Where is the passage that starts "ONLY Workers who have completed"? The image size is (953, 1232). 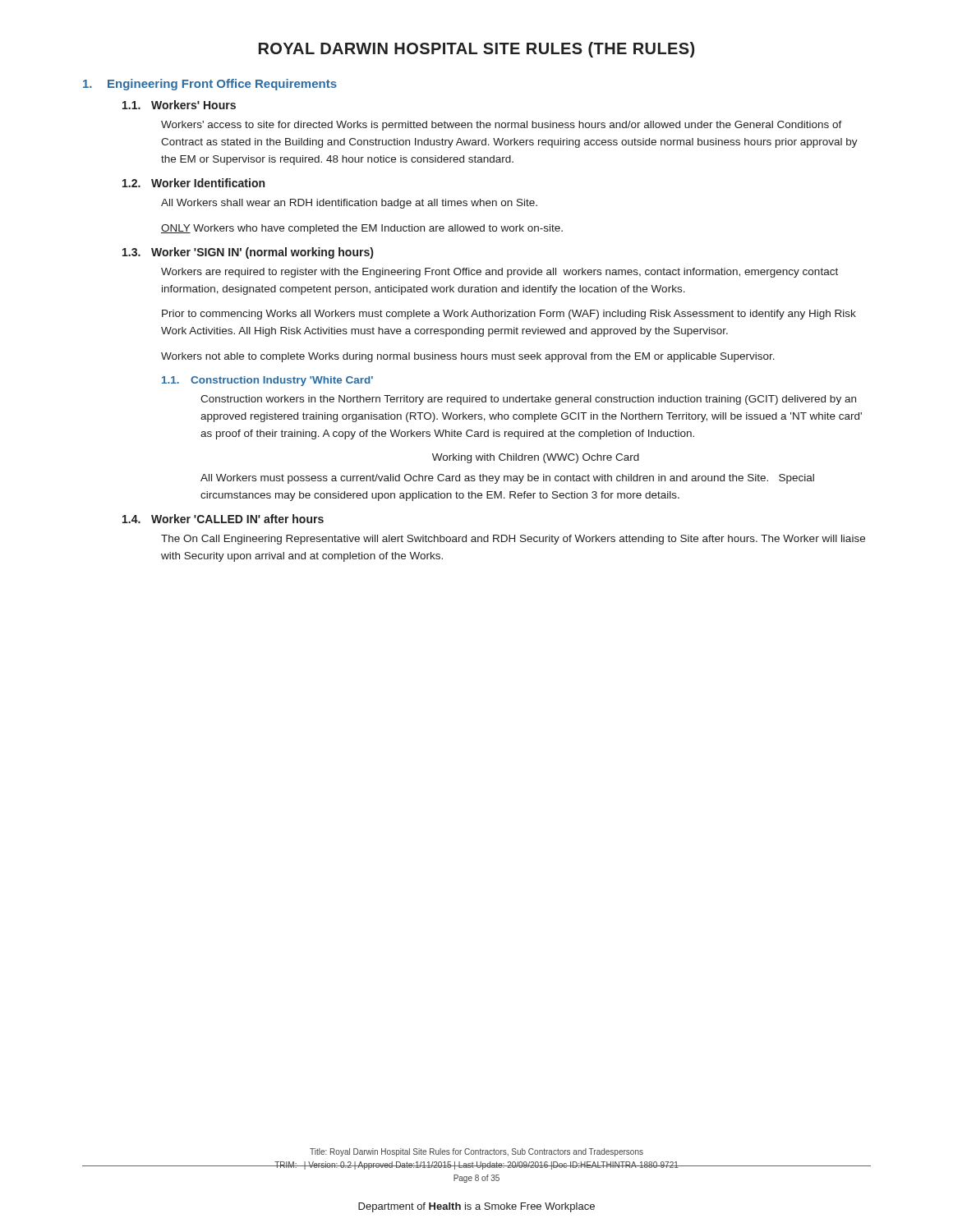[x=362, y=228]
